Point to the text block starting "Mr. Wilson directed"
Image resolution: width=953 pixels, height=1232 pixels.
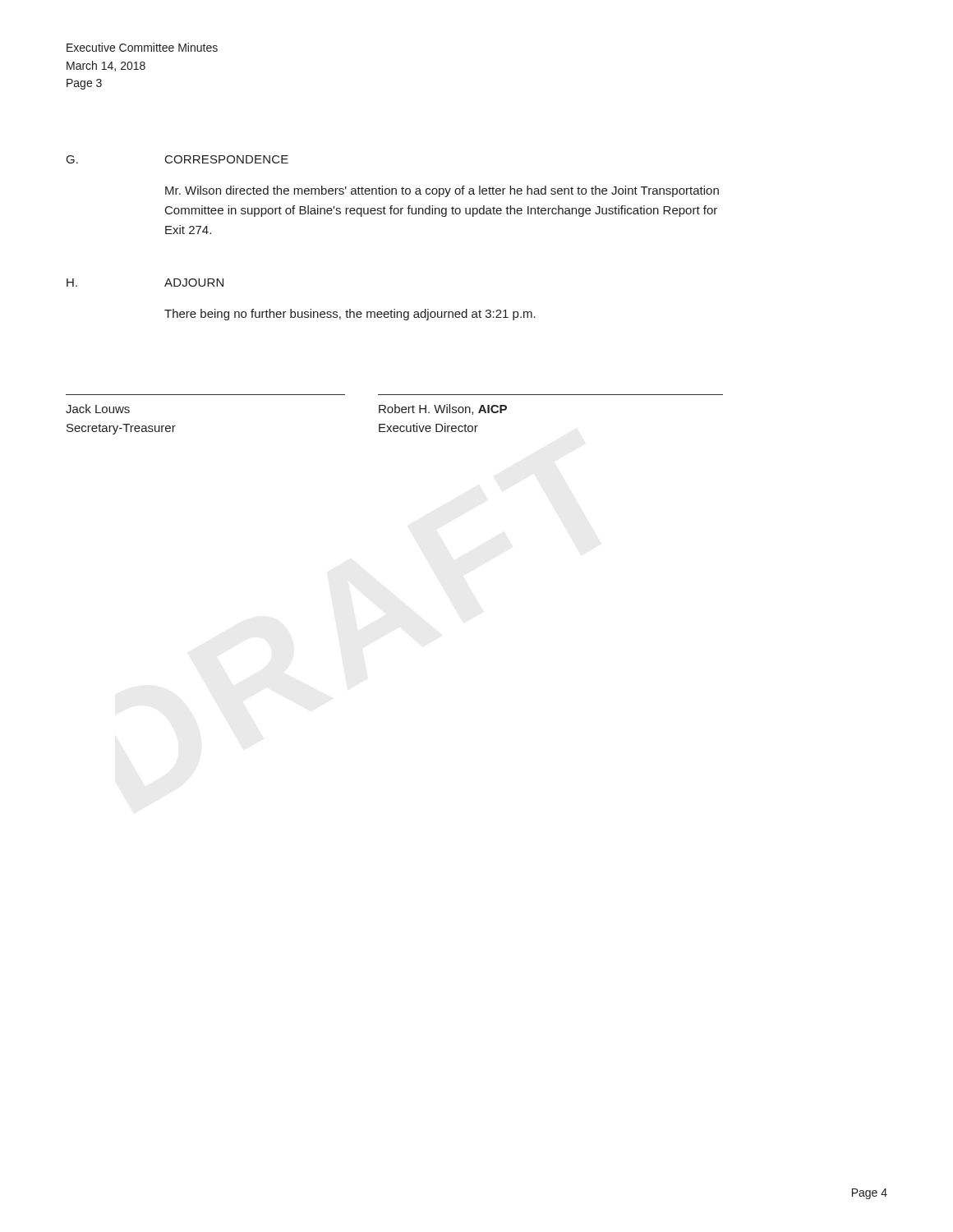(442, 210)
